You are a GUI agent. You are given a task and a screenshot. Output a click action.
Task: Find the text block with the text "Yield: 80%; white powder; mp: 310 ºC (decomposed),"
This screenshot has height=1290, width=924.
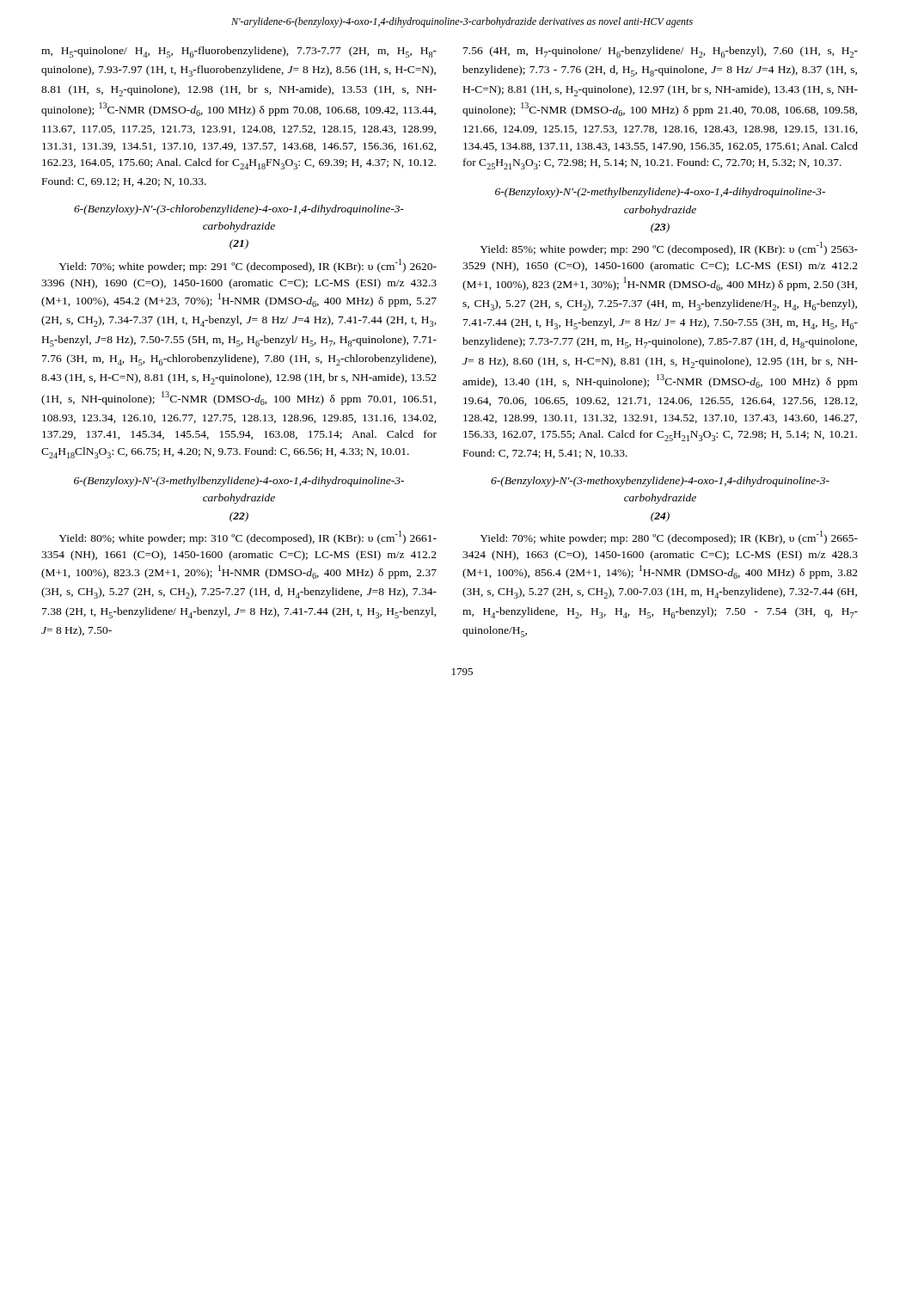pyautogui.click(x=239, y=583)
